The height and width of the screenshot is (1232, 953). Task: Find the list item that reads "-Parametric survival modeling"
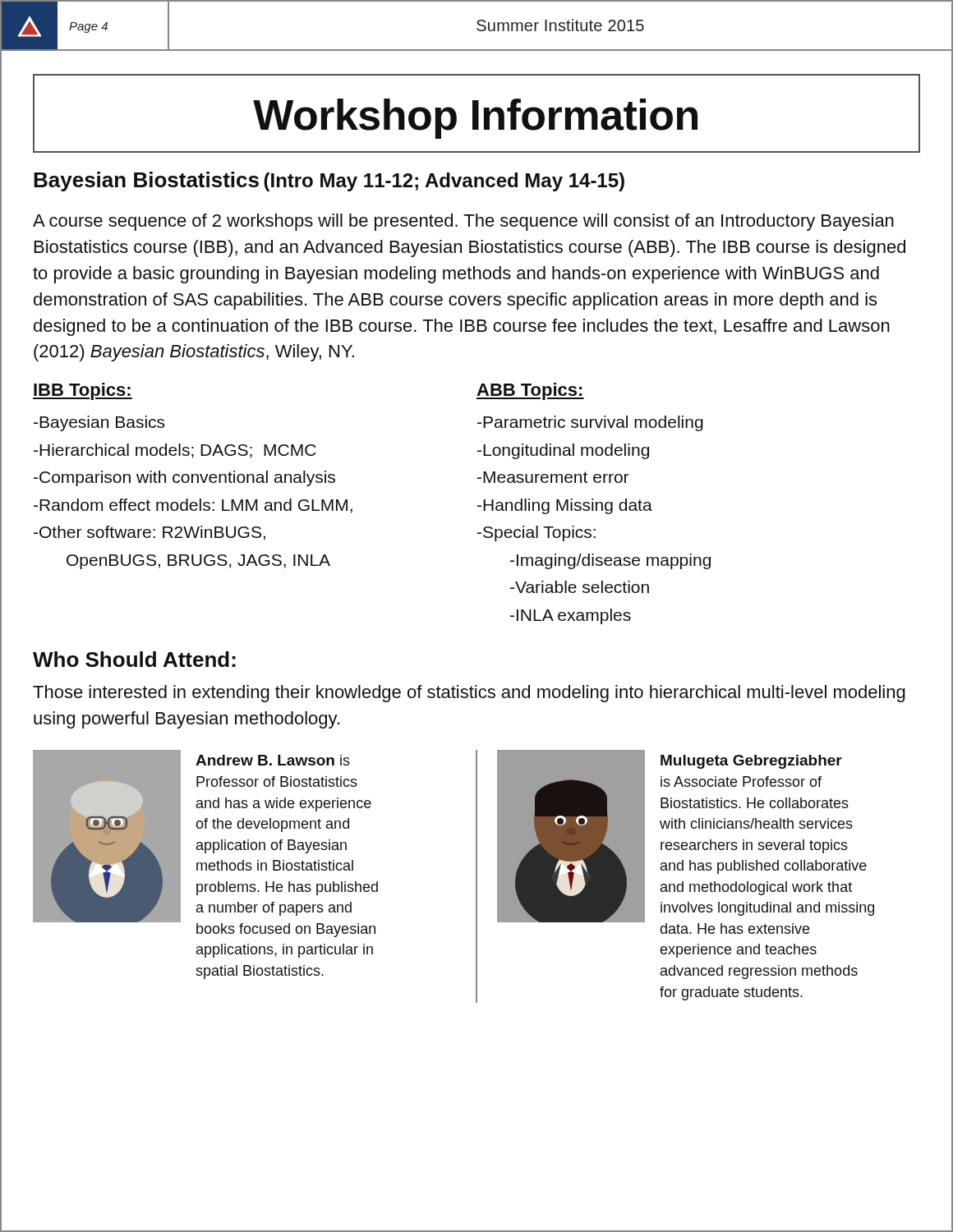pyautogui.click(x=590, y=422)
